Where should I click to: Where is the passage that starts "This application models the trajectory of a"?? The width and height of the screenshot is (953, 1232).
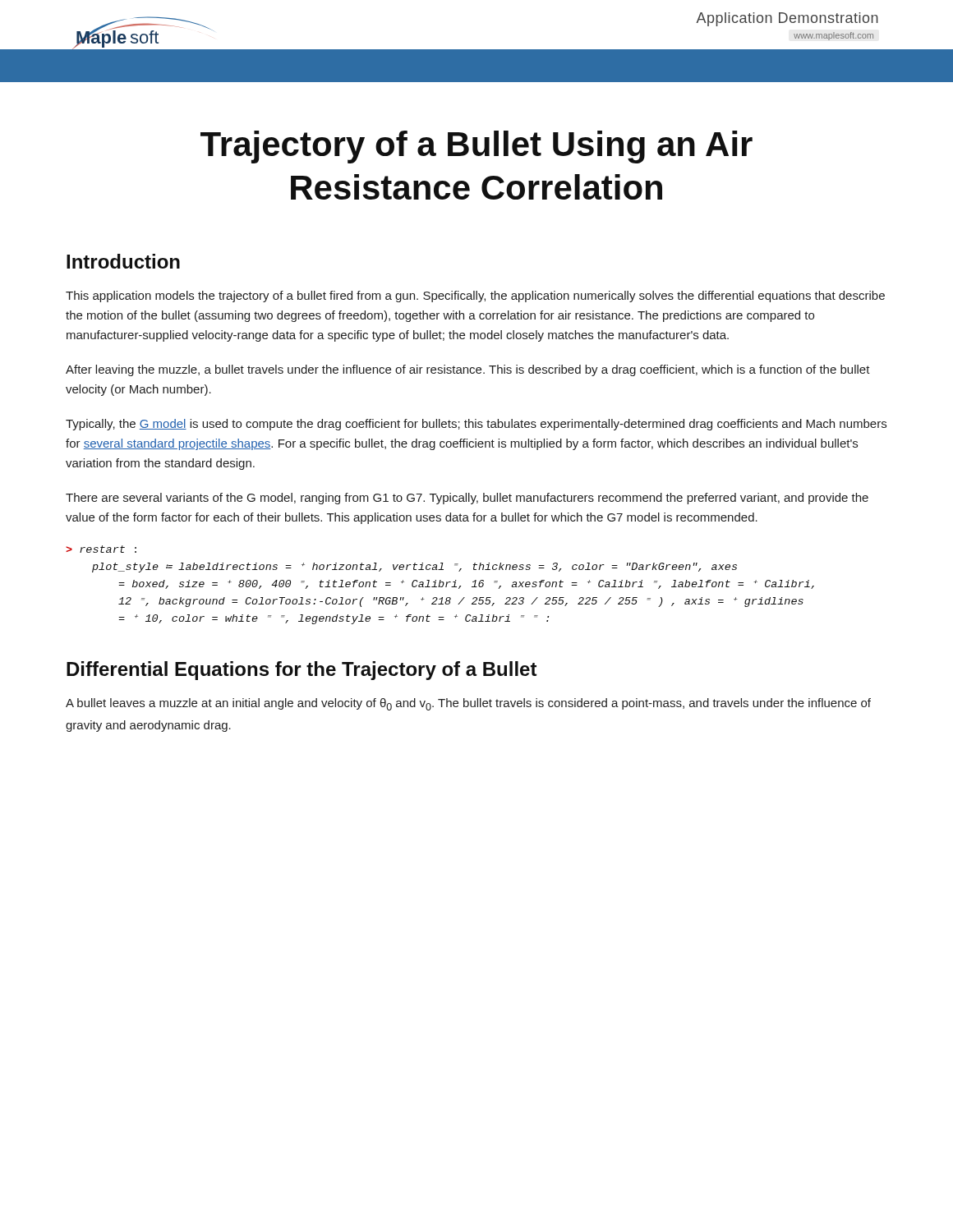[476, 315]
